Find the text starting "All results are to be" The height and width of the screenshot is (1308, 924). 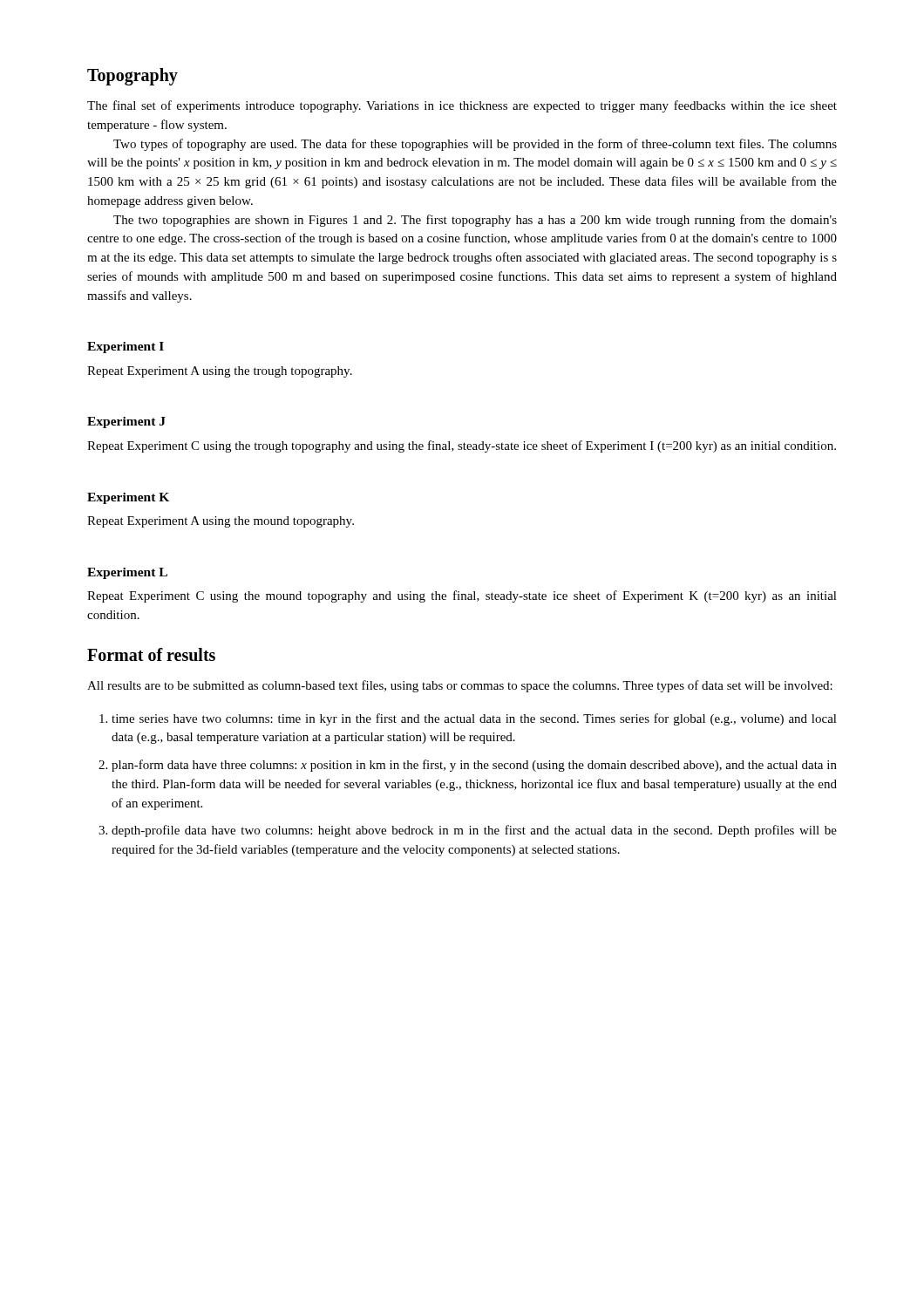462,686
